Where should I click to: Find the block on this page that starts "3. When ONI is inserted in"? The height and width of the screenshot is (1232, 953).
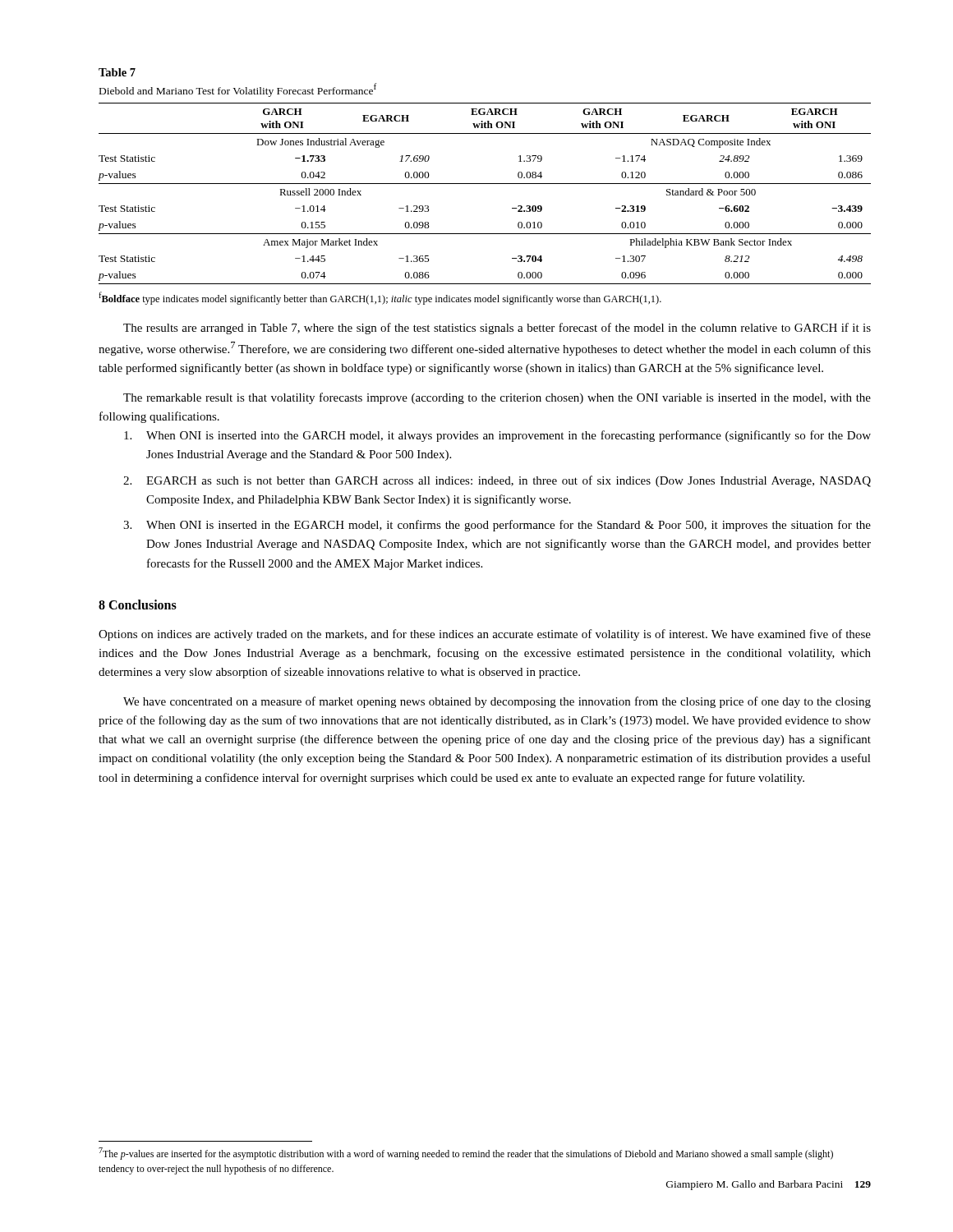[497, 544]
